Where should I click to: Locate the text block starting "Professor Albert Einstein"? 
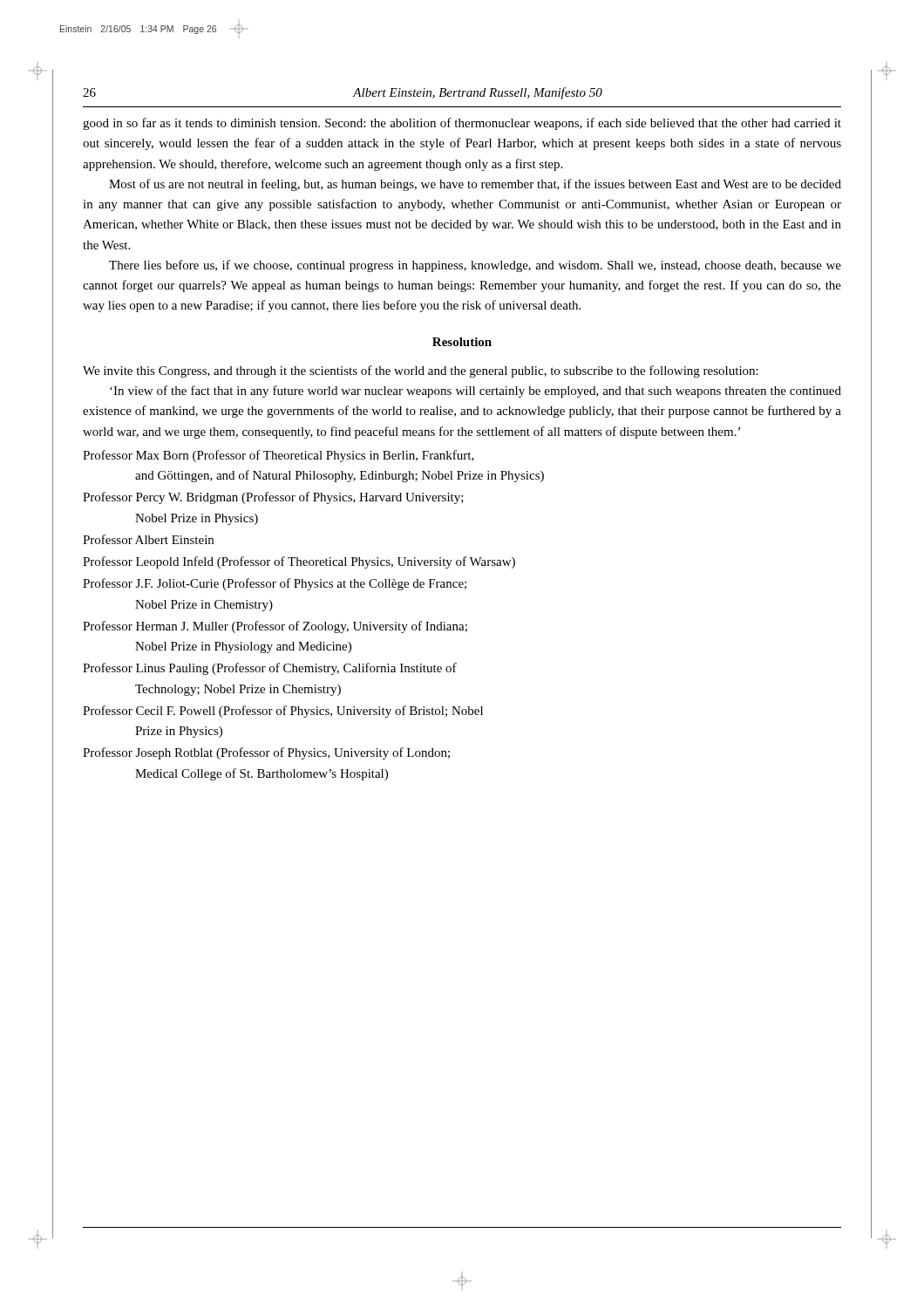point(149,540)
